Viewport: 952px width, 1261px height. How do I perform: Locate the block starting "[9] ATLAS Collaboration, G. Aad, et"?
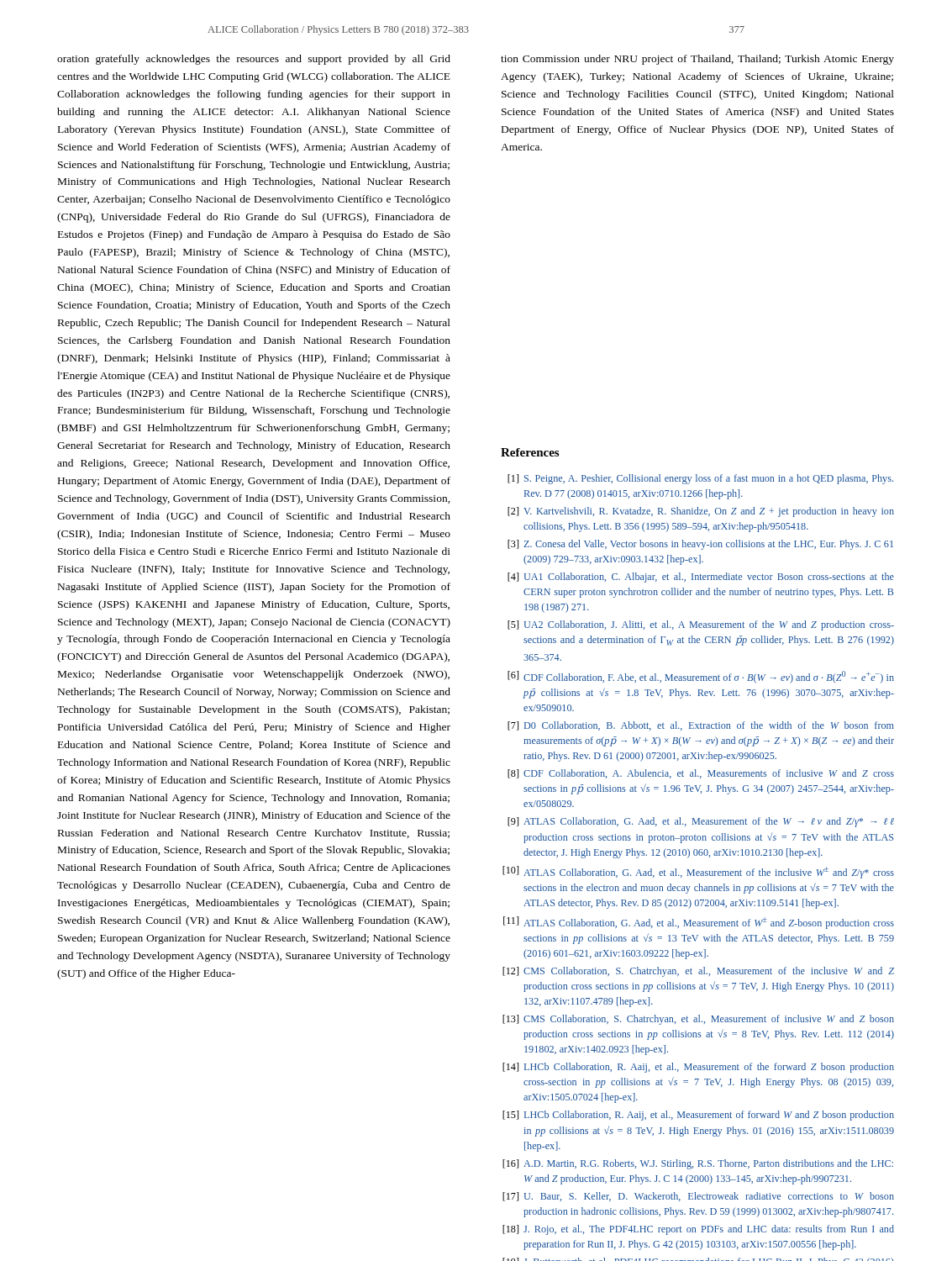[x=697, y=837]
